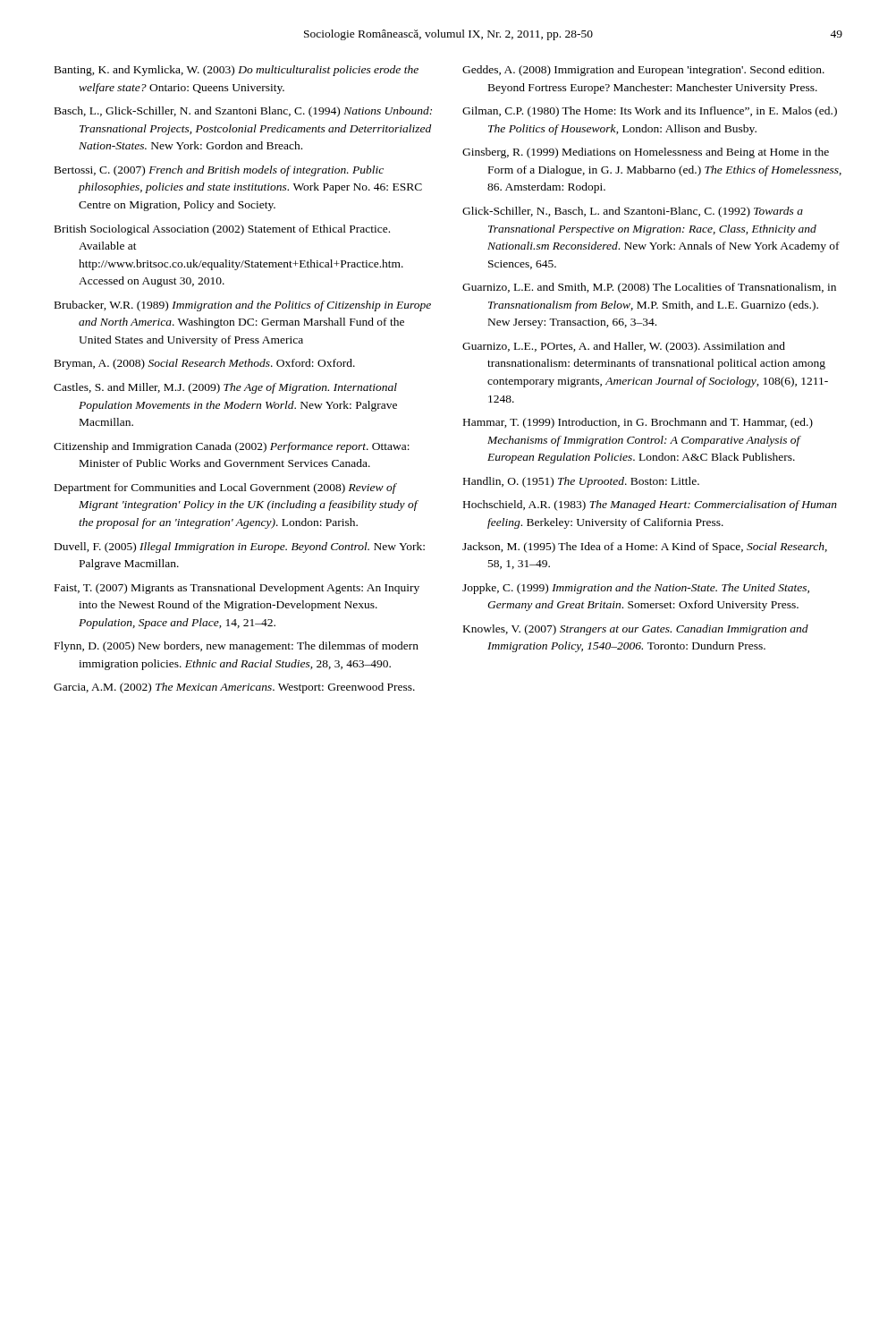Locate the block of text that opens with "Geddes, A. (2008)"
The width and height of the screenshot is (896, 1342).
(644, 78)
